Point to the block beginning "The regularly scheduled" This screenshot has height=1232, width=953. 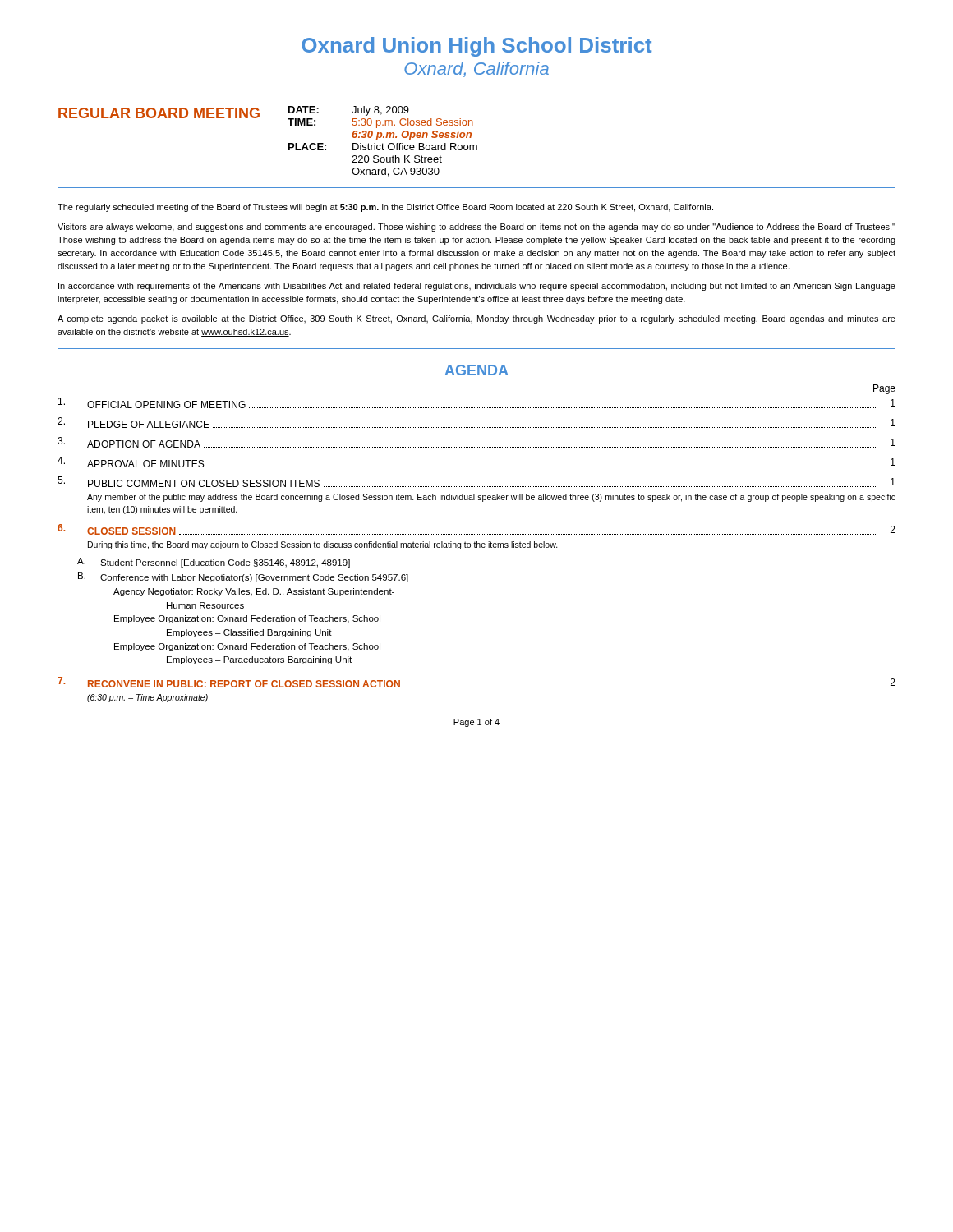(x=386, y=207)
